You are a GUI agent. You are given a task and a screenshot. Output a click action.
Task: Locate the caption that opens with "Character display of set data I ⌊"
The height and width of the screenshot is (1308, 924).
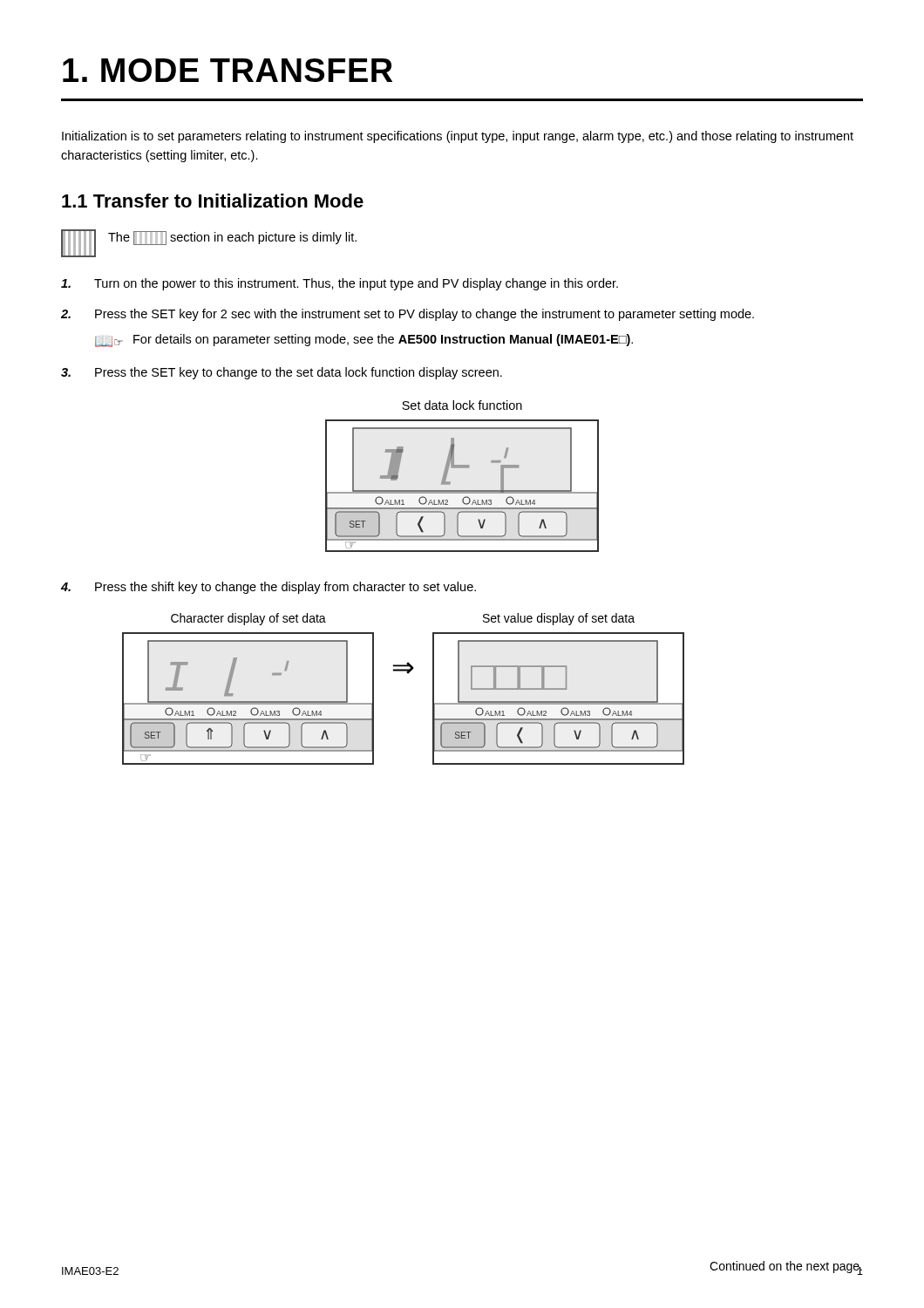(x=248, y=689)
